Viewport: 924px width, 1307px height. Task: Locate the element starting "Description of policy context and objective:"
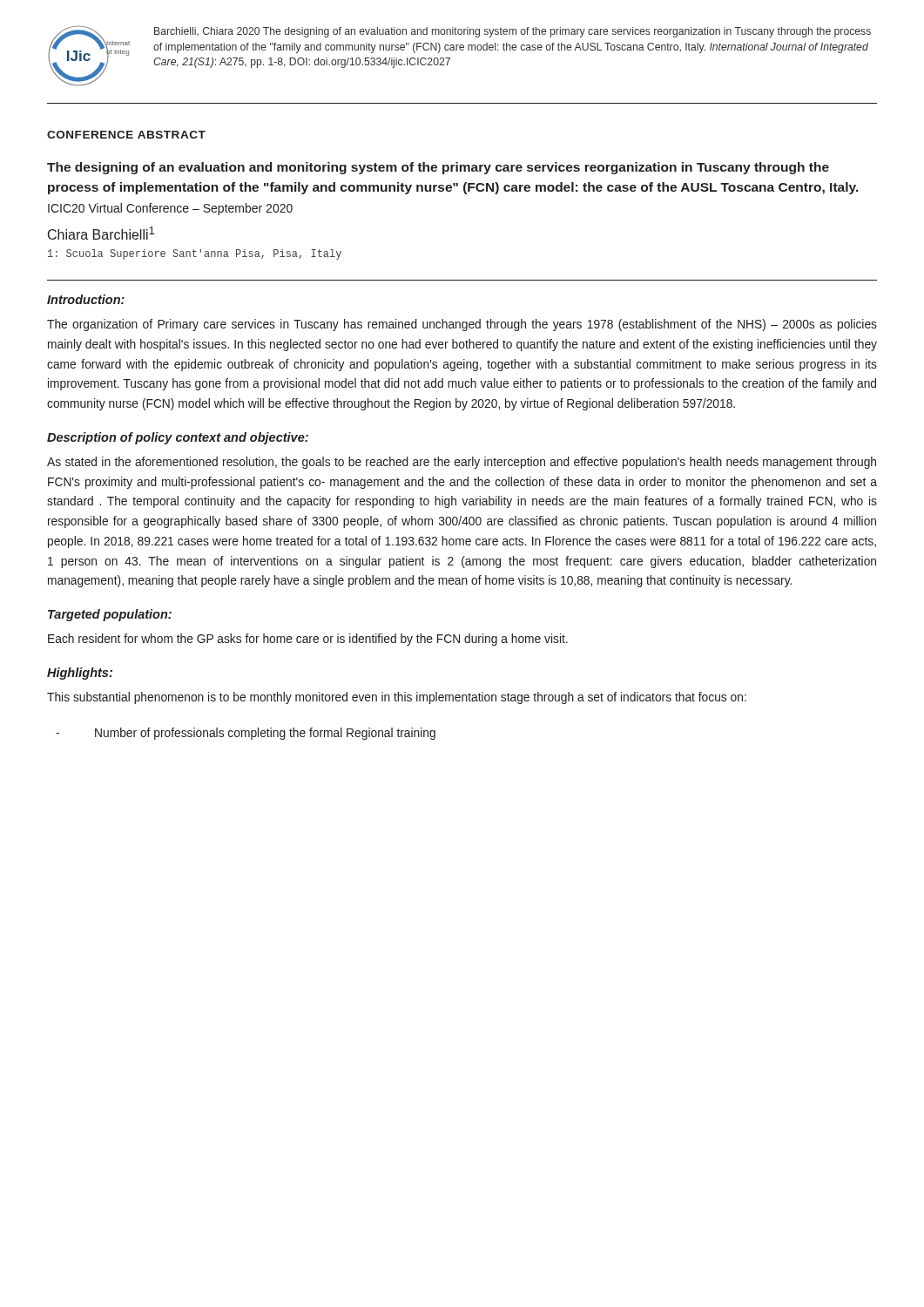pyautogui.click(x=178, y=437)
